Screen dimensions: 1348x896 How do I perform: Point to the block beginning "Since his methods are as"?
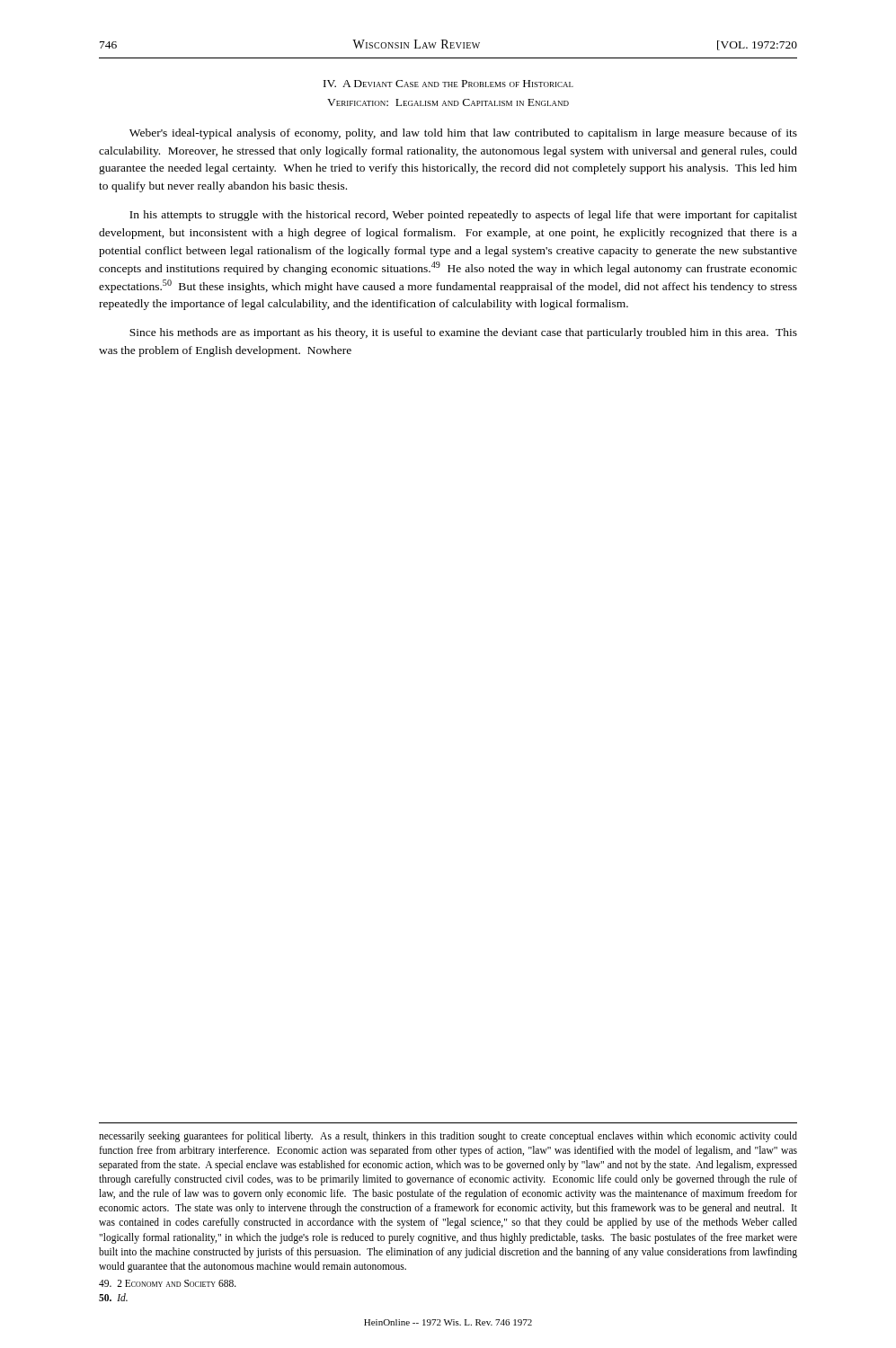pos(448,341)
